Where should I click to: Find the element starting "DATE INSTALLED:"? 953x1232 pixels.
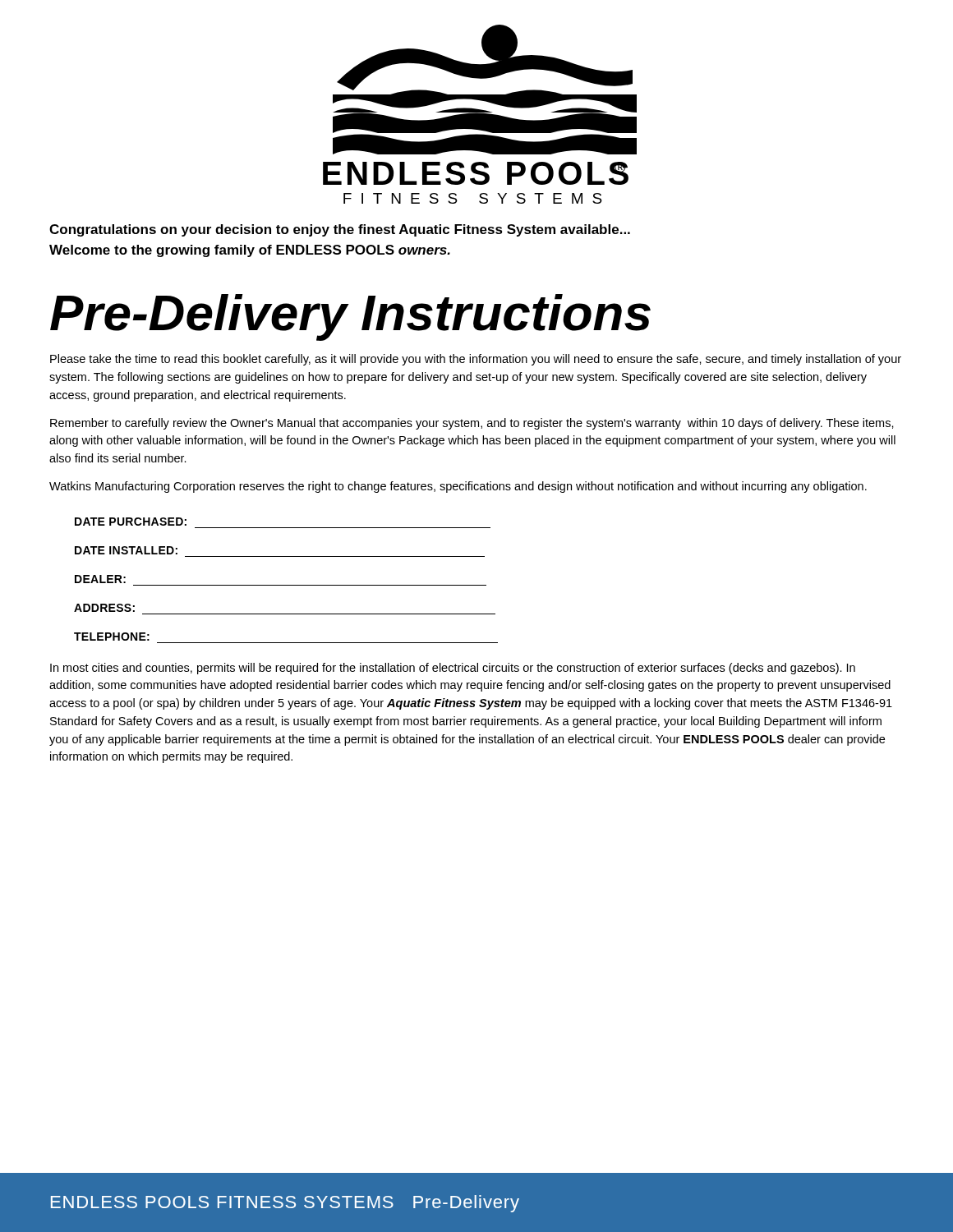tap(279, 549)
